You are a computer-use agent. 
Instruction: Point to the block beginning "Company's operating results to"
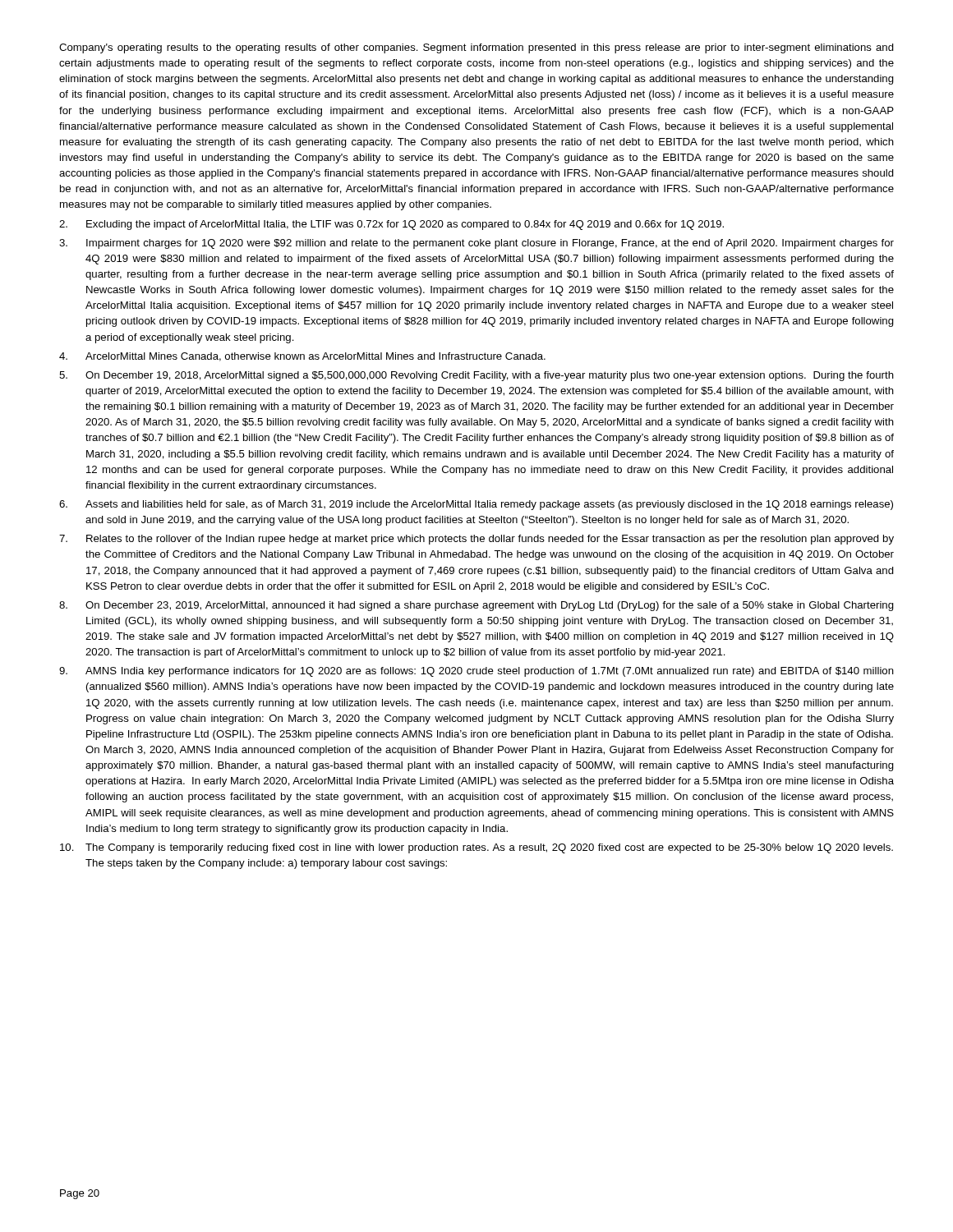pyautogui.click(x=476, y=126)
